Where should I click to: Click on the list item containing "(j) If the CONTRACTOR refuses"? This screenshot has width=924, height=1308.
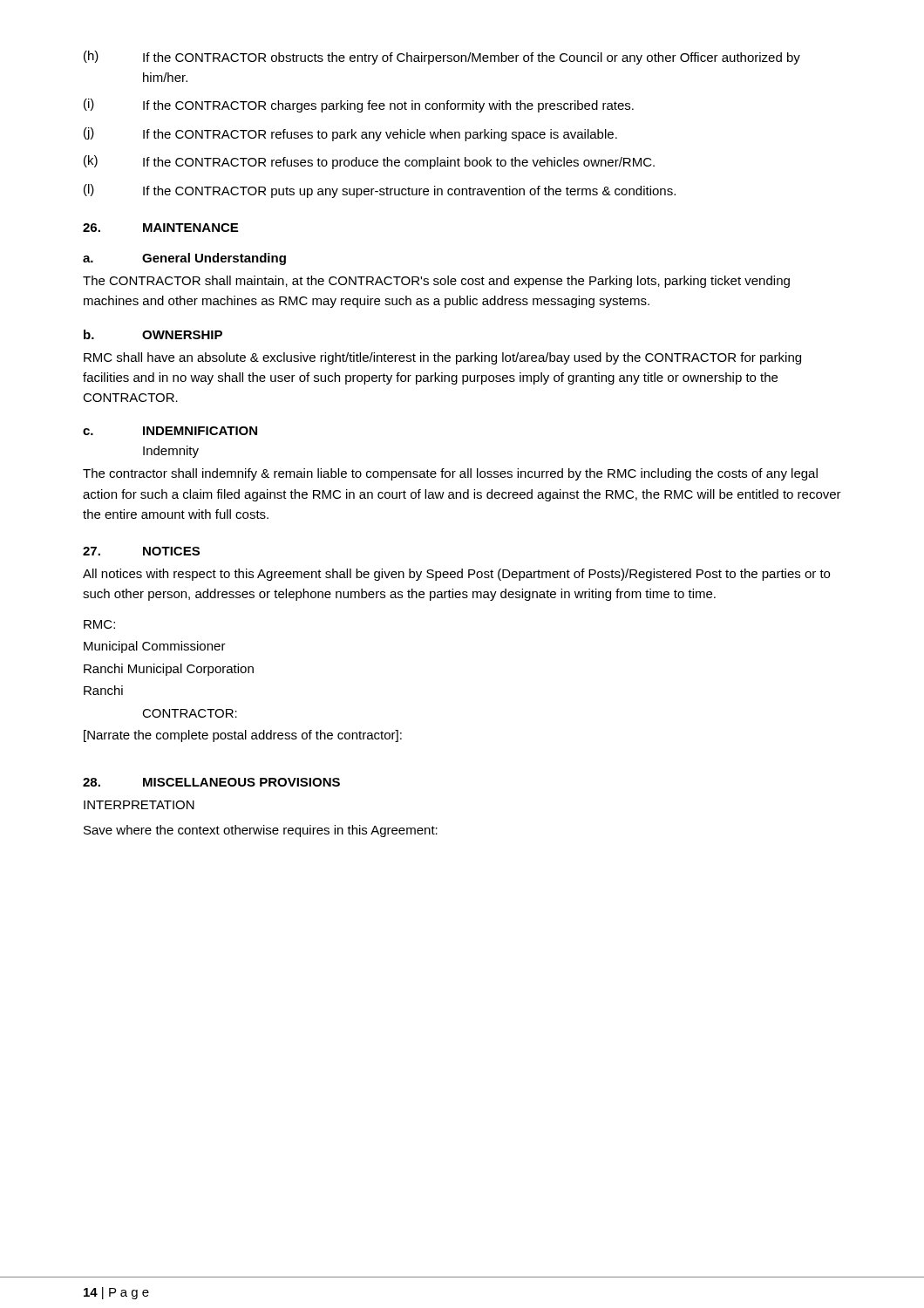click(x=462, y=134)
